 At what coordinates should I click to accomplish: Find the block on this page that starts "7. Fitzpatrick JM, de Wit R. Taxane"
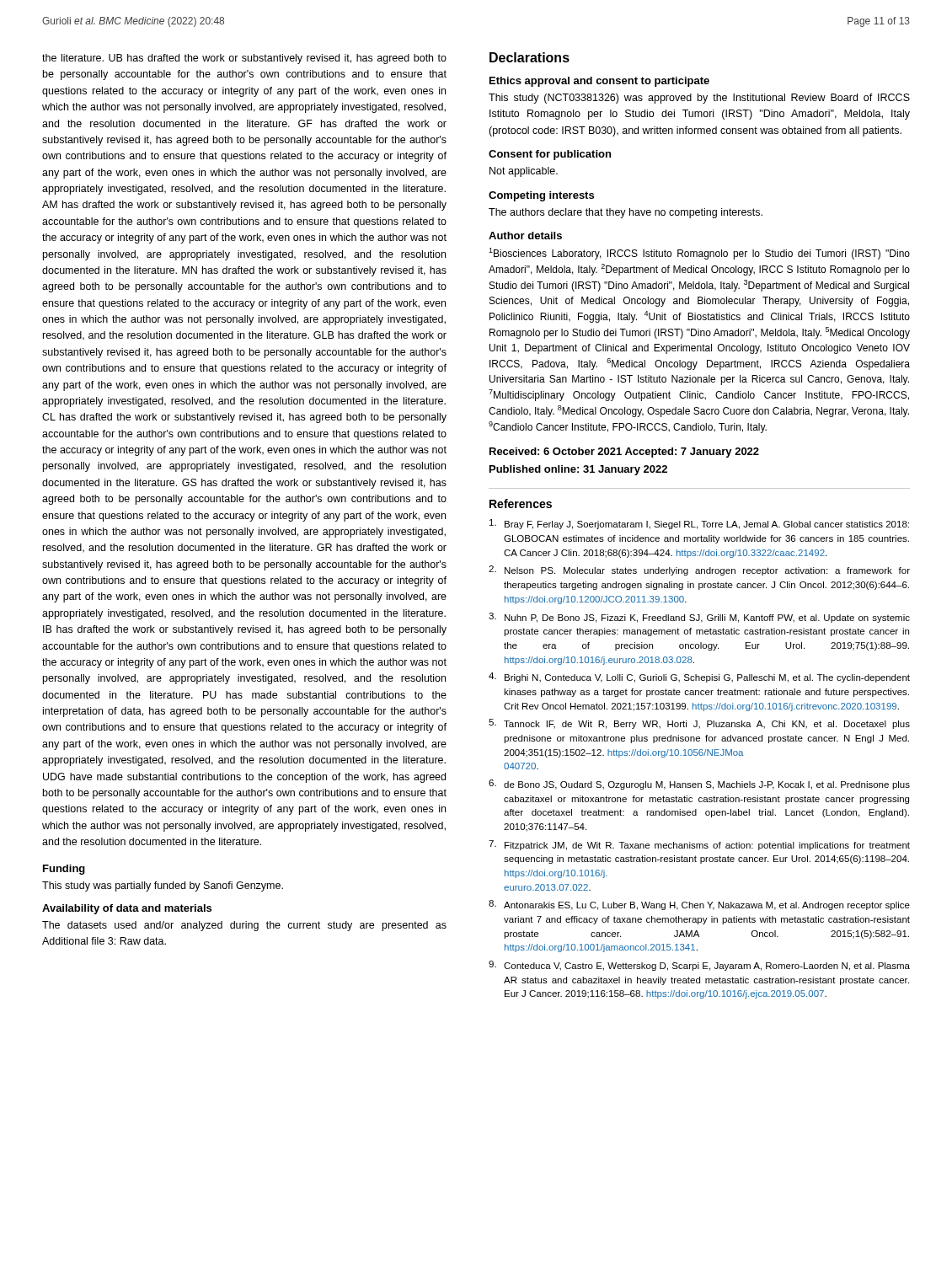[x=699, y=866]
